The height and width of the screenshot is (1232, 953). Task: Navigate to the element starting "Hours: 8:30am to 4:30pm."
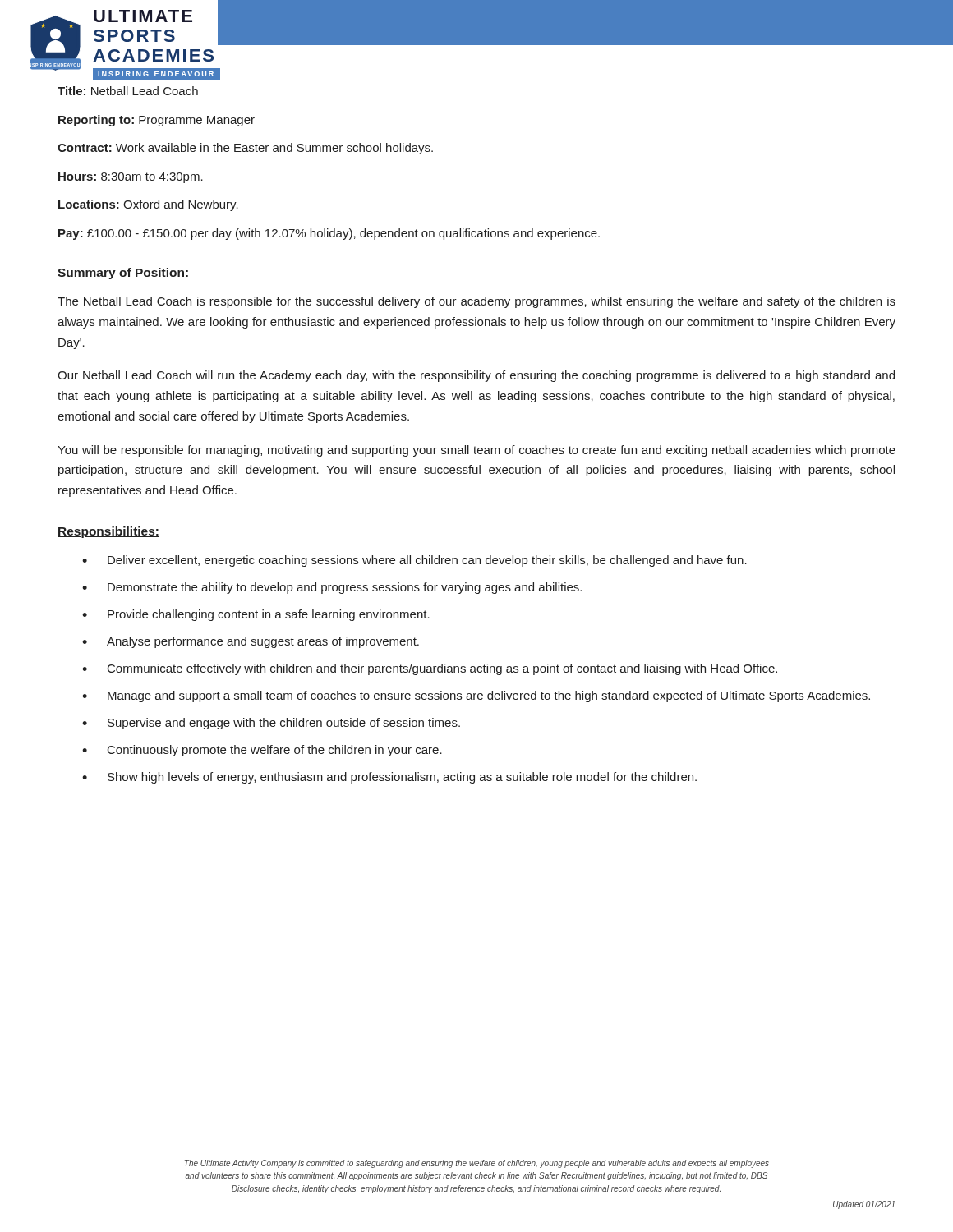pyautogui.click(x=130, y=176)
